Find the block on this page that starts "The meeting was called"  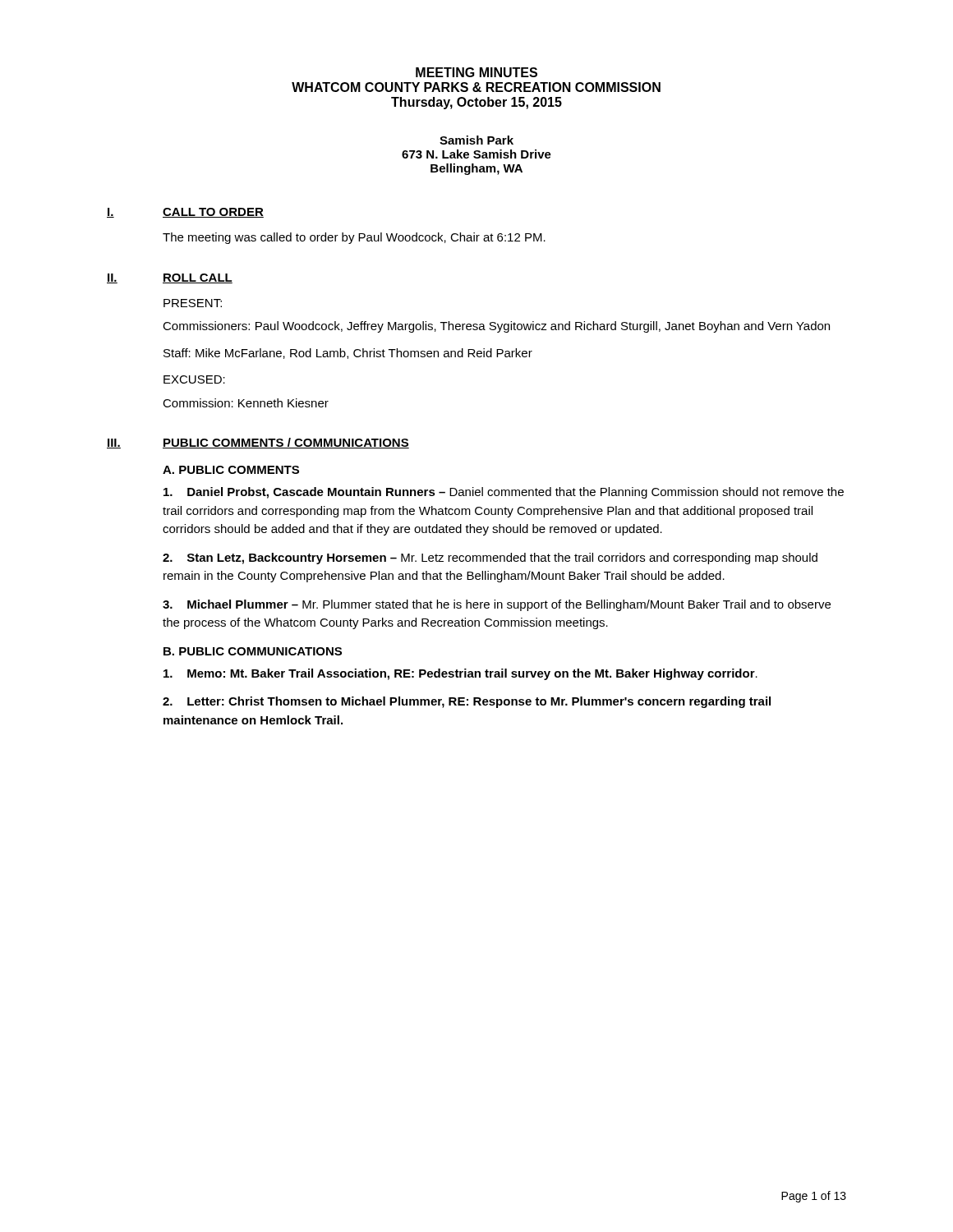[x=354, y=237]
